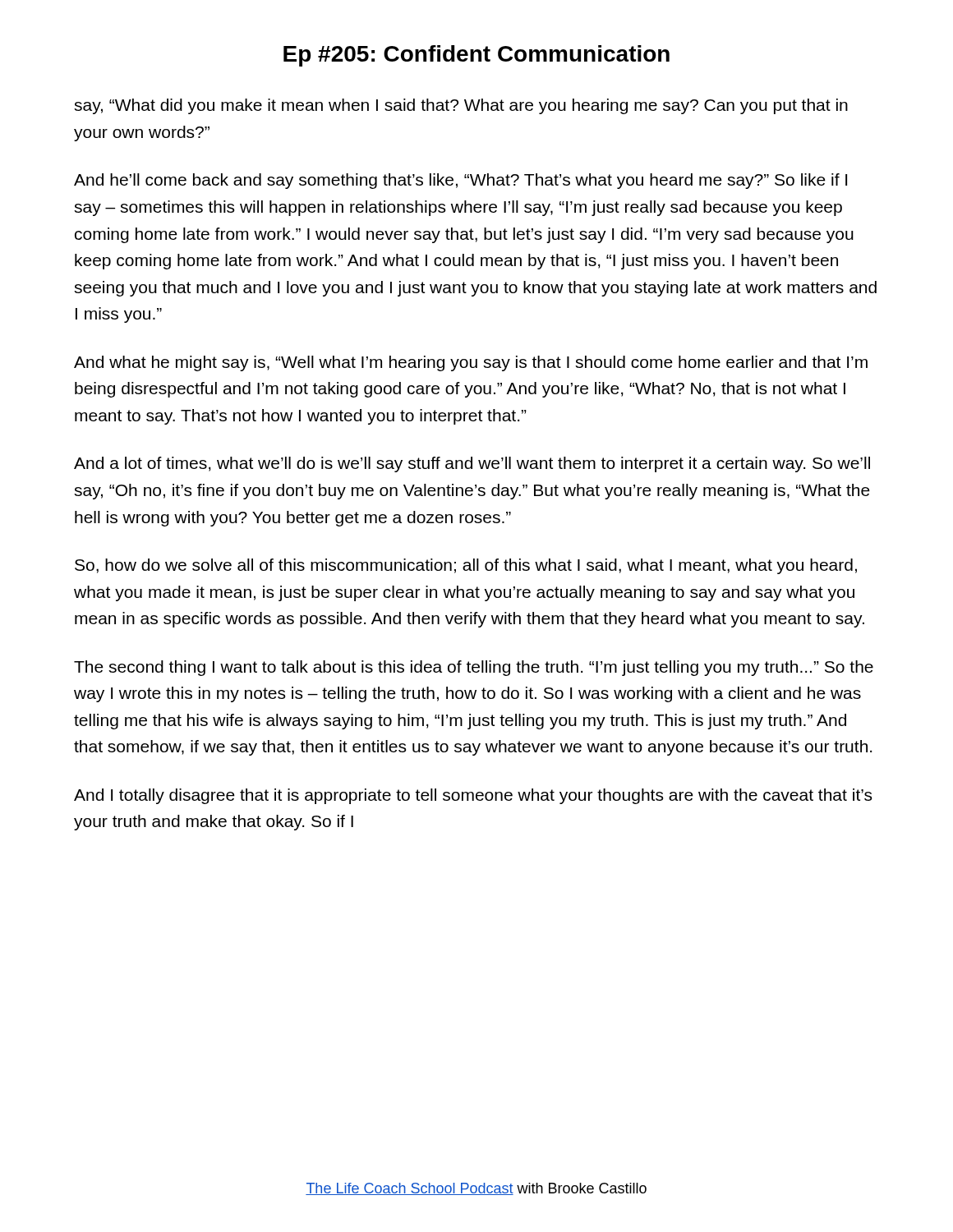
Task: Click the passage that begins "And I totally disagree"
Action: tap(473, 808)
